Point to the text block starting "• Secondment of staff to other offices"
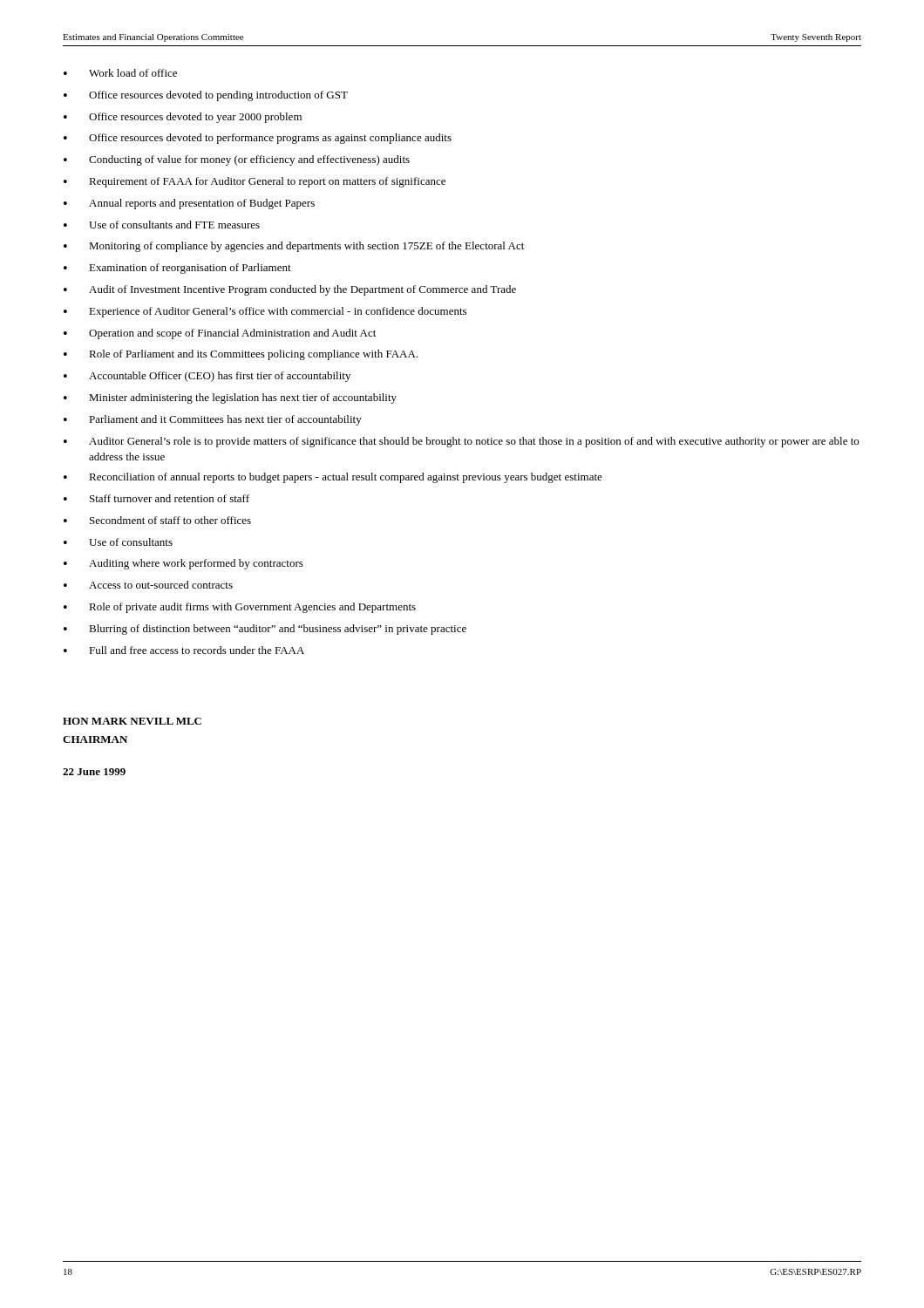Viewport: 924px width, 1308px height. (157, 520)
